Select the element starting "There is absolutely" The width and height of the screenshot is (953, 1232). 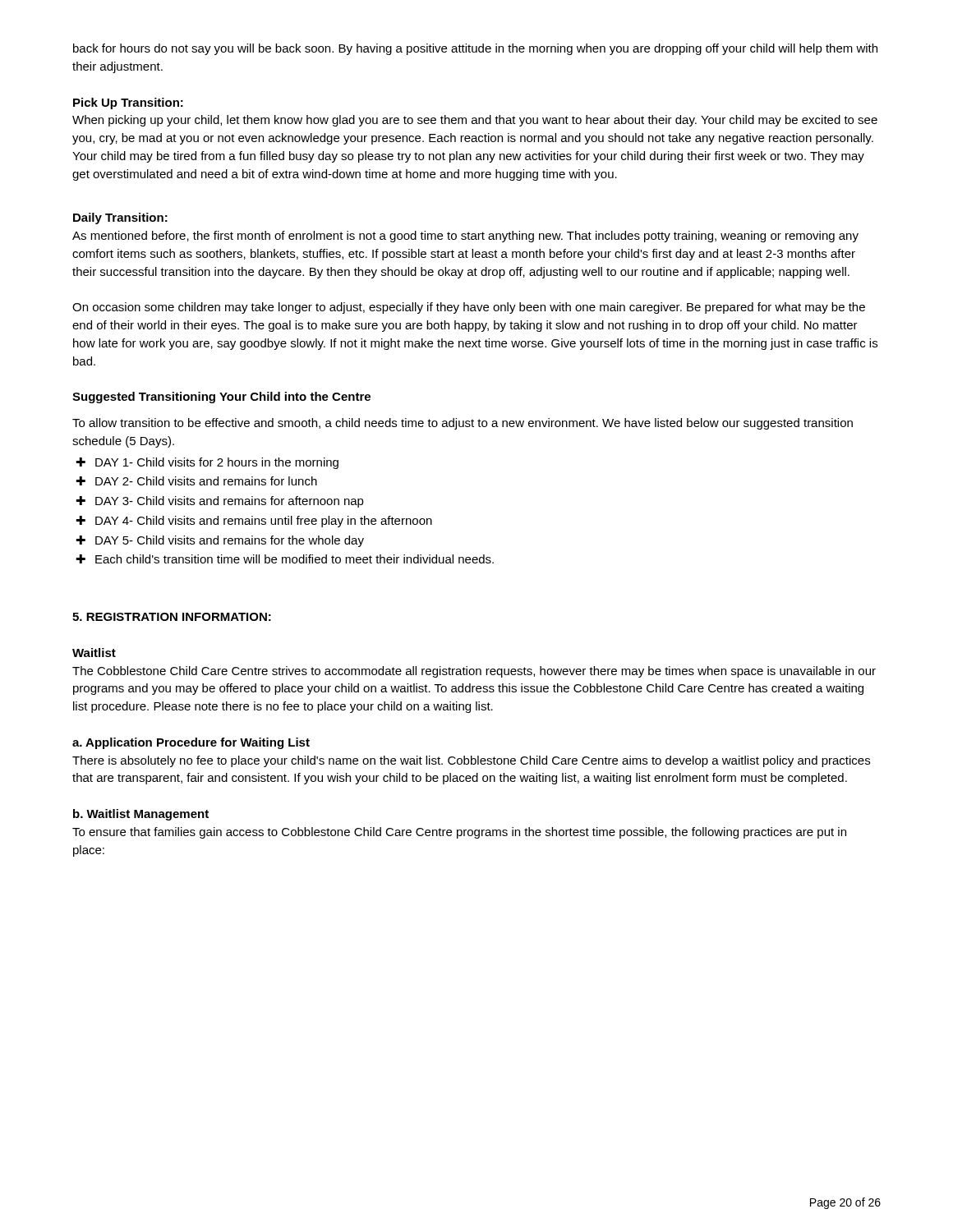(476, 769)
